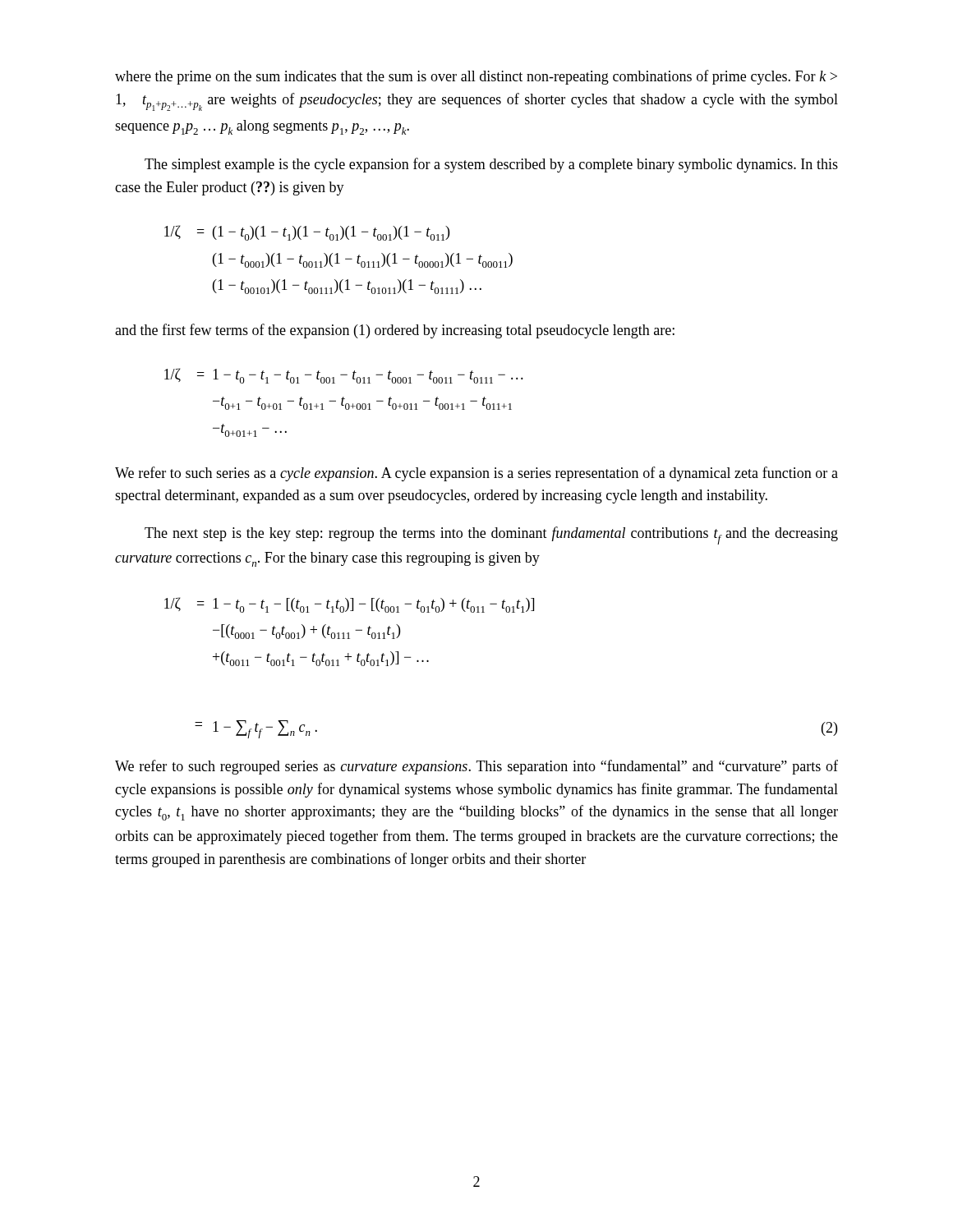Click the formula that begins "1/ζ = (1 − t0)(1 − t1)(1"
This screenshot has height=1232, width=953.
[x=476, y=259]
